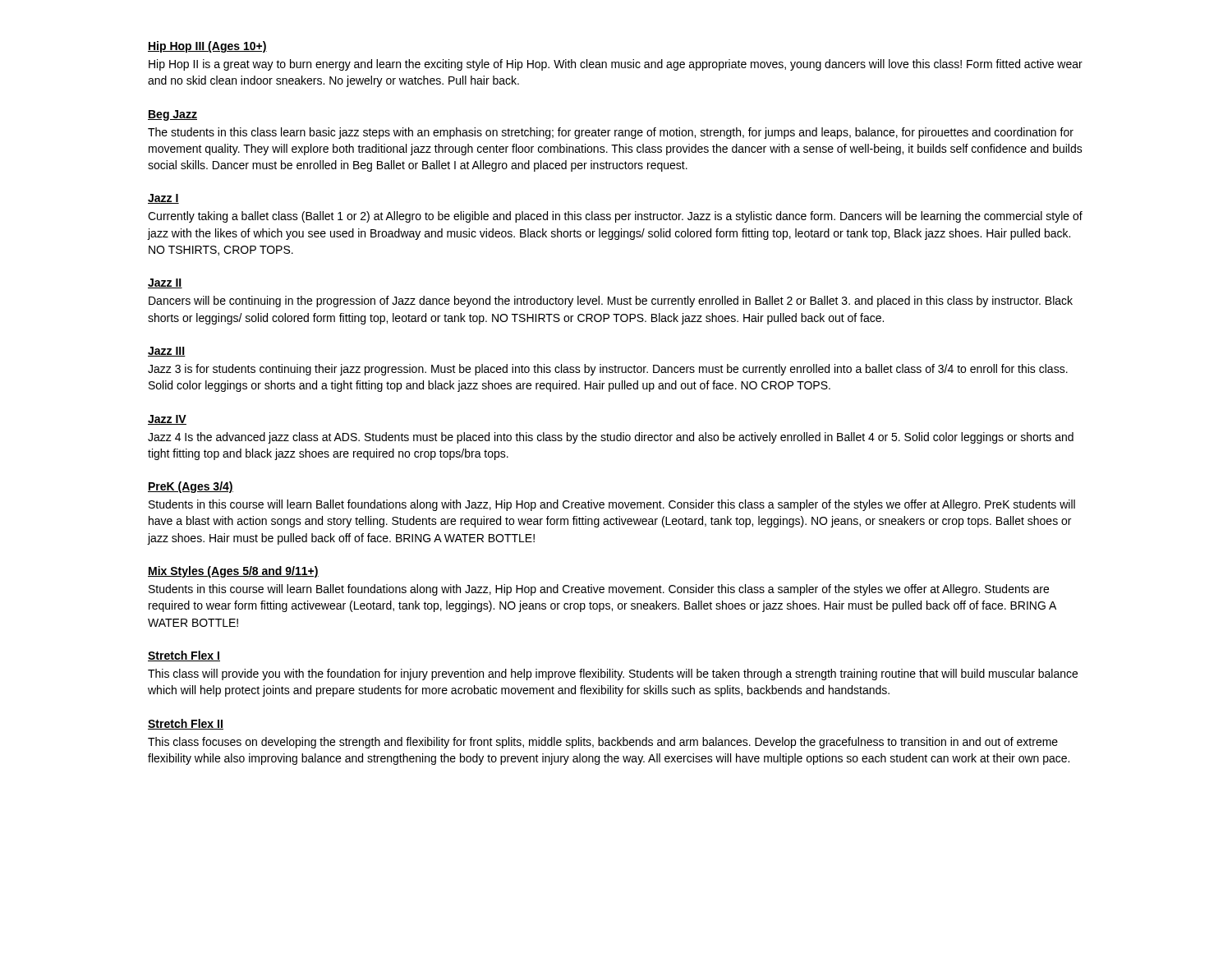
Task: Click on the text block that says "This class focuses"
Action: tap(609, 750)
